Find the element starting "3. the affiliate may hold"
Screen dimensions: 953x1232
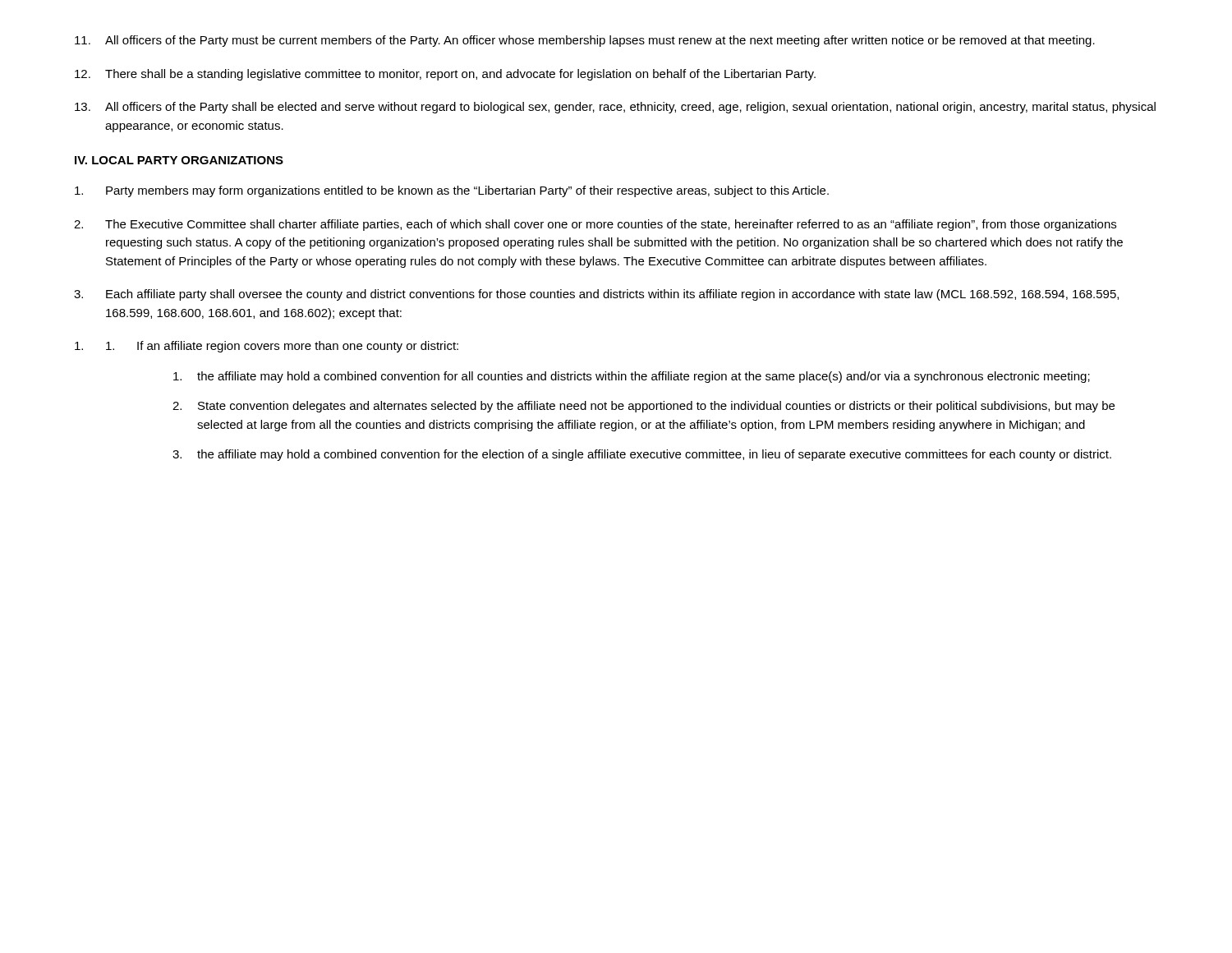665,454
